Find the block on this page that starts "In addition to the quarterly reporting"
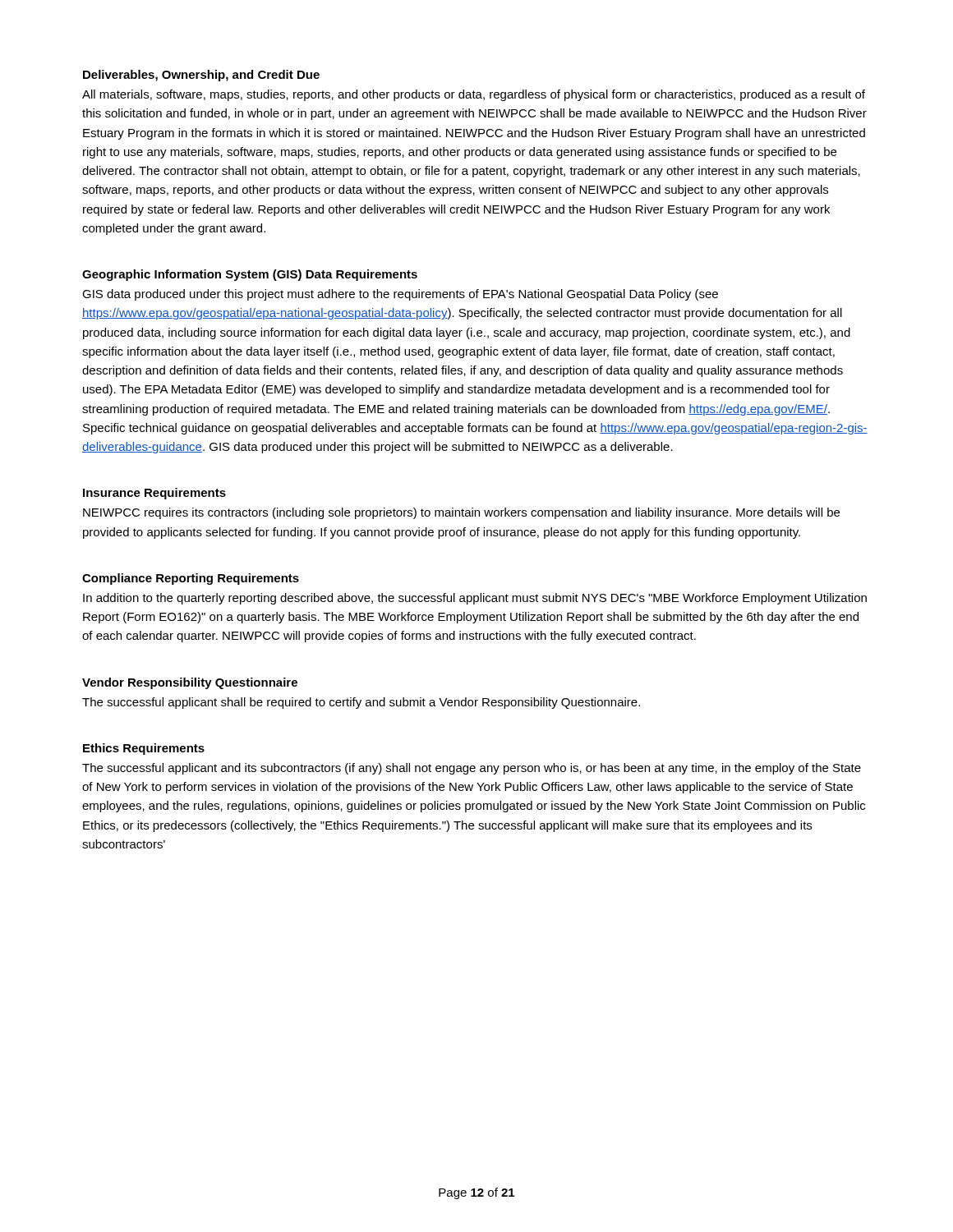 [475, 616]
